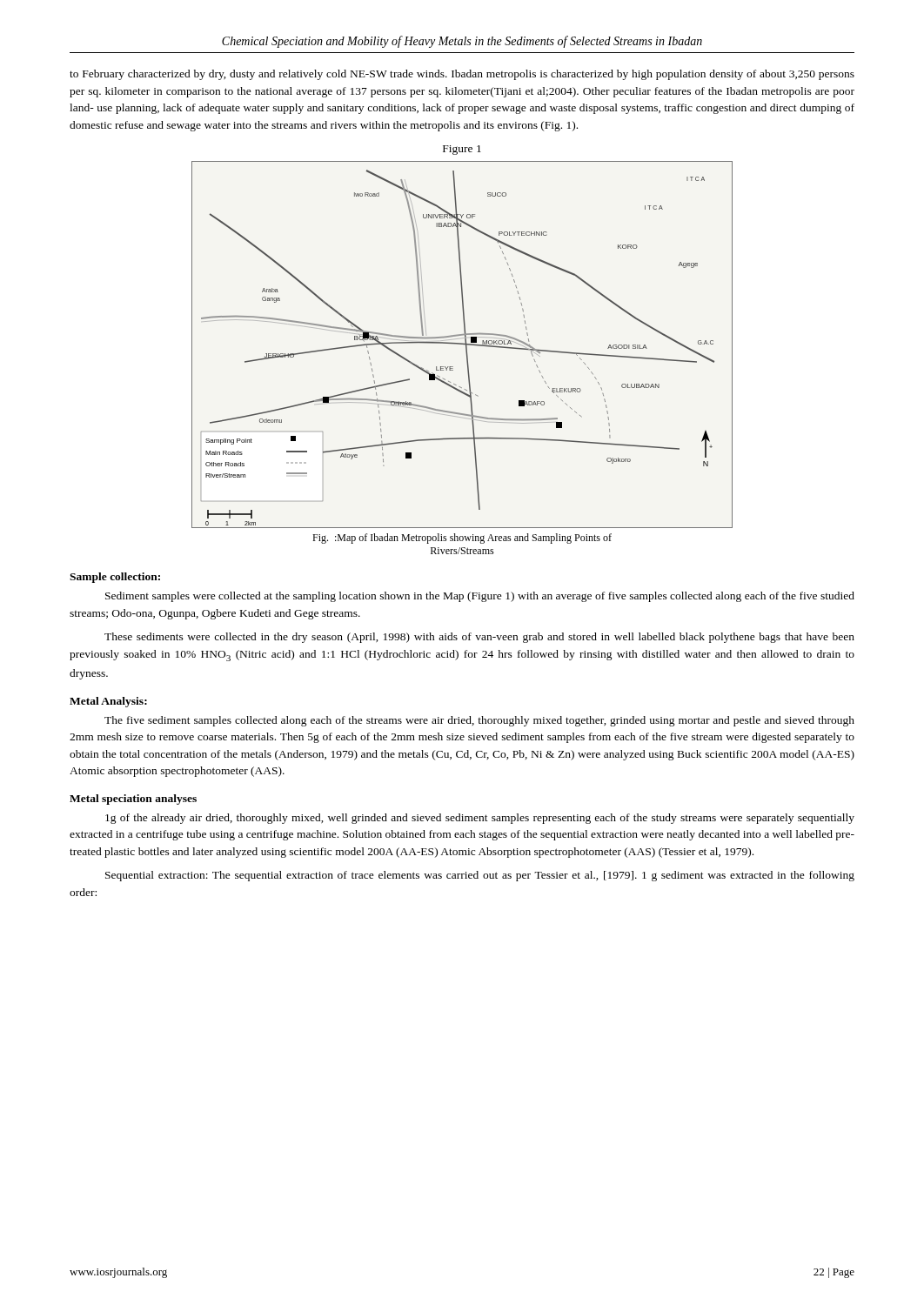The image size is (924, 1305).
Task: Click the passage that begins "to February characterized by dry, dusty"
Action: 462,99
